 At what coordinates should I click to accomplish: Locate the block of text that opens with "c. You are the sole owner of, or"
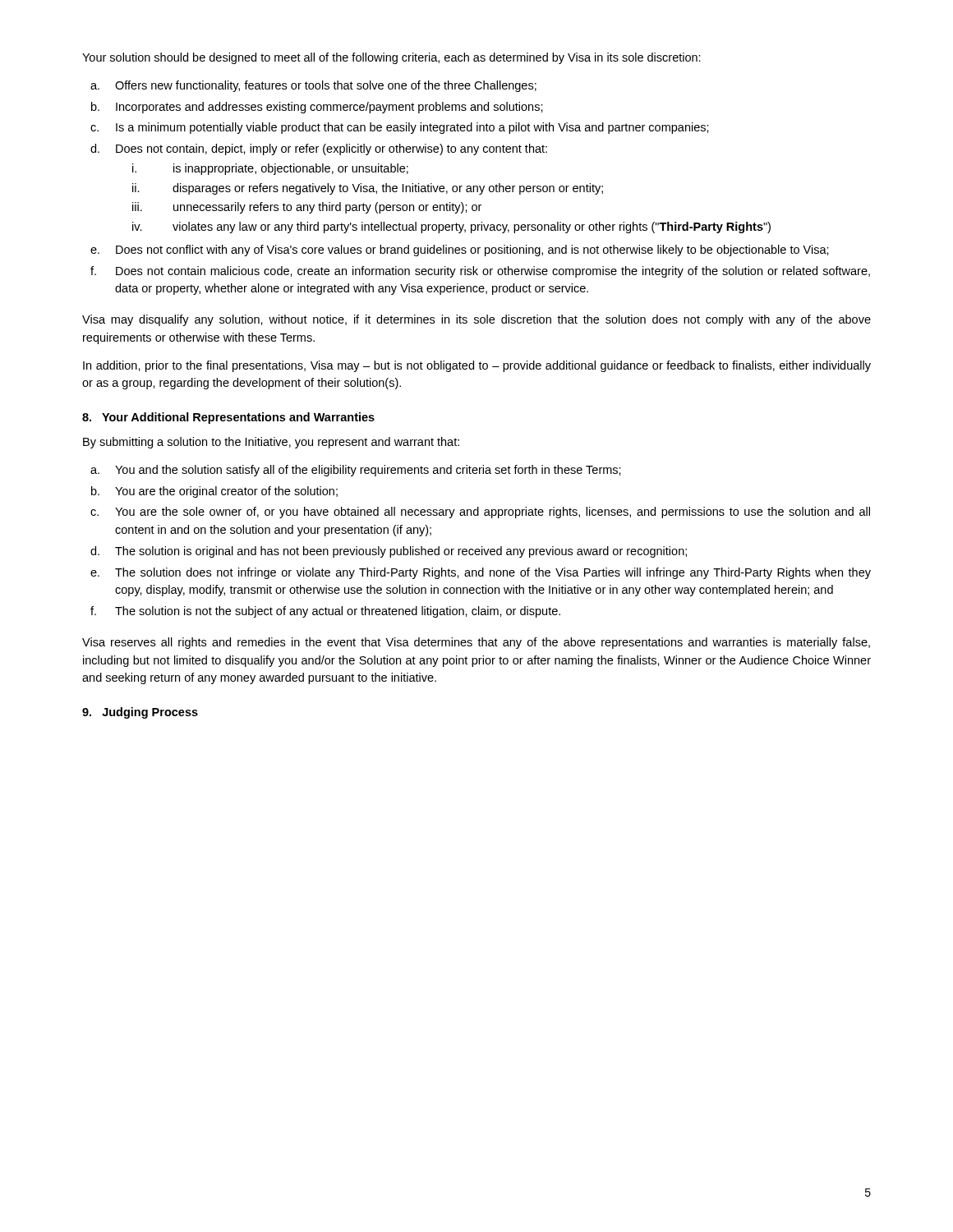click(476, 522)
